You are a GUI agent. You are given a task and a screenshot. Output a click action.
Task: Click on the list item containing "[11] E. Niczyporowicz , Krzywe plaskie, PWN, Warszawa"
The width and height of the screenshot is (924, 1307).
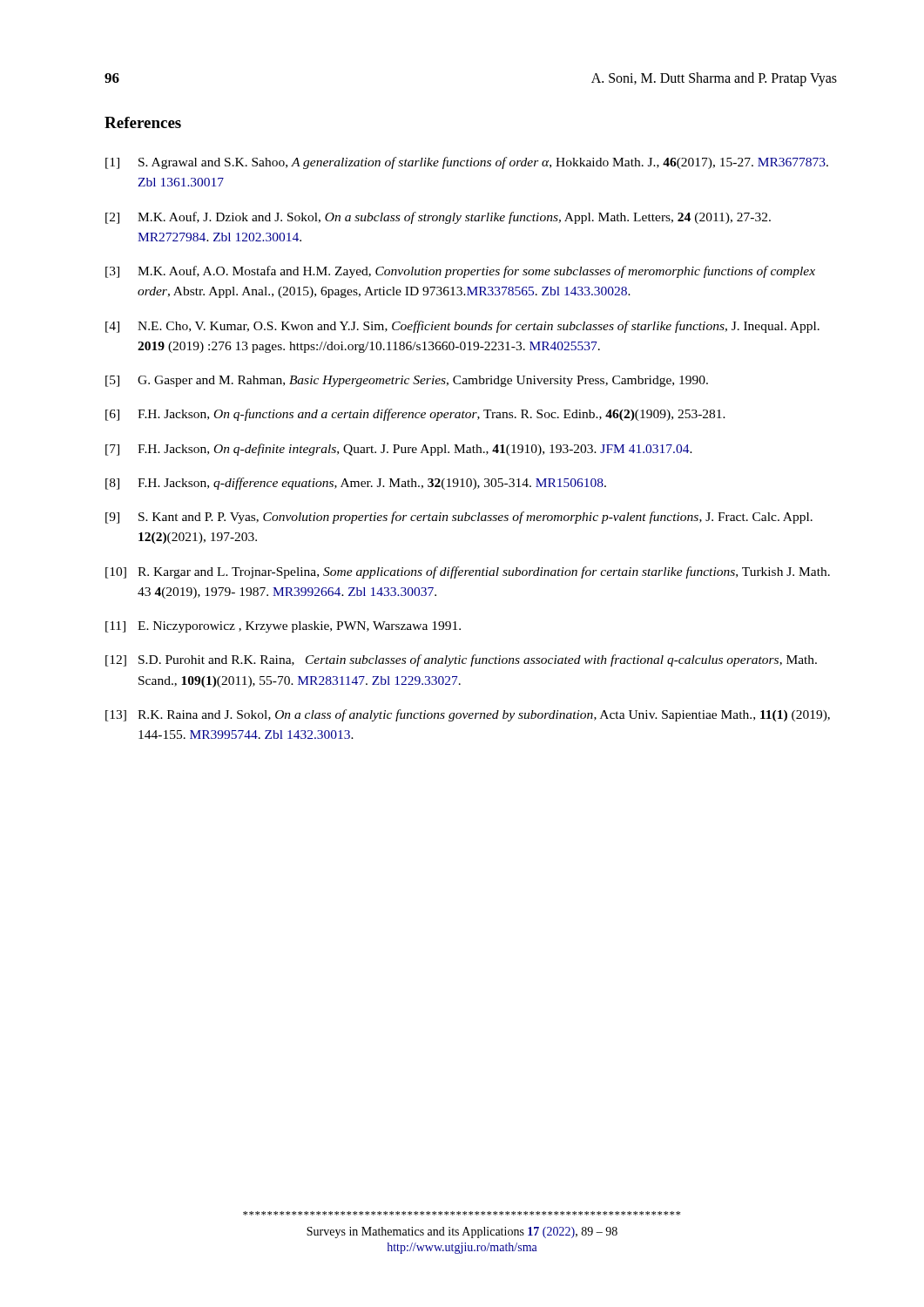coord(471,625)
